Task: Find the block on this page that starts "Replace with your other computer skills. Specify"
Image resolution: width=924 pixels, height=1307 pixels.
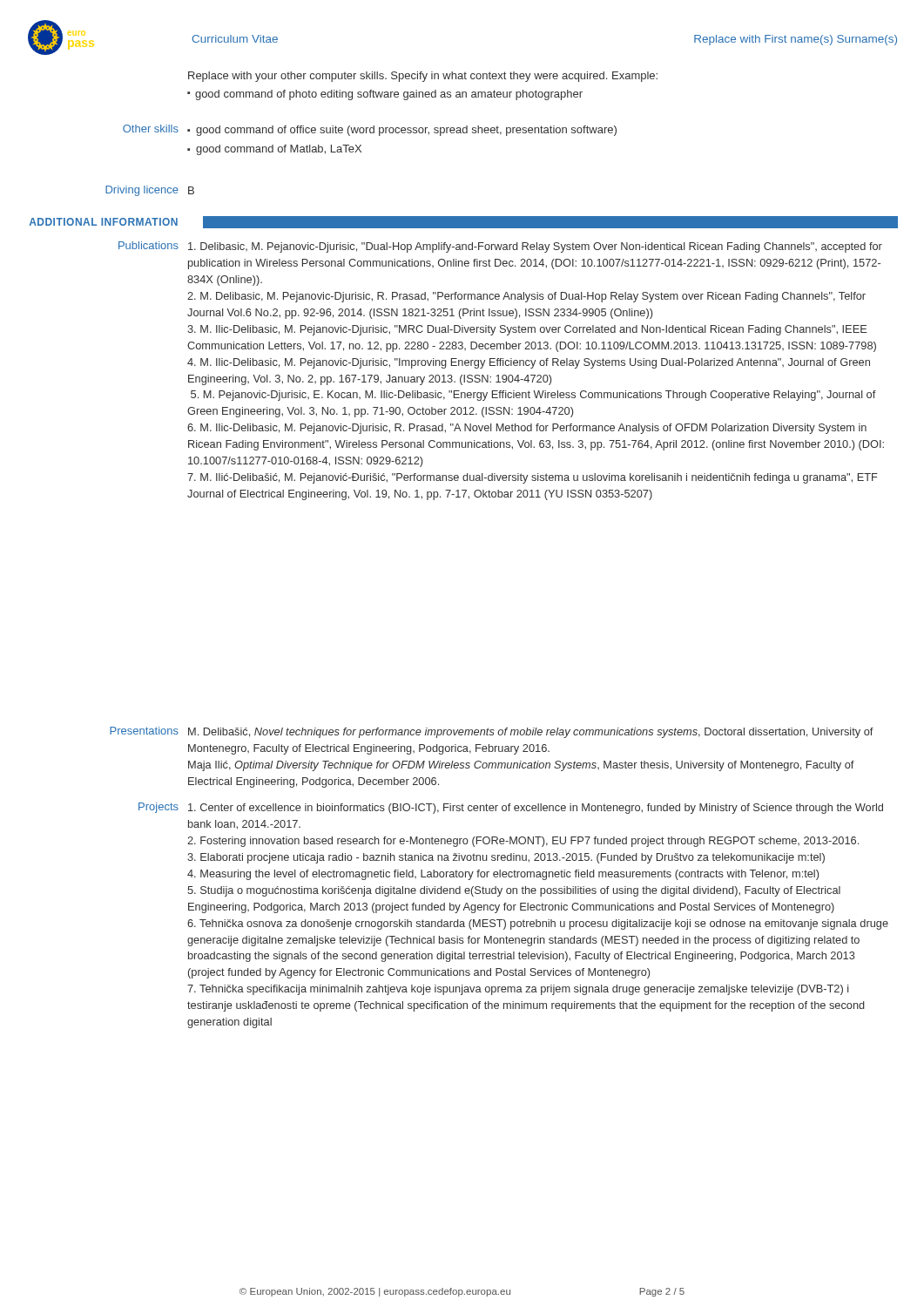Action: point(423,86)
